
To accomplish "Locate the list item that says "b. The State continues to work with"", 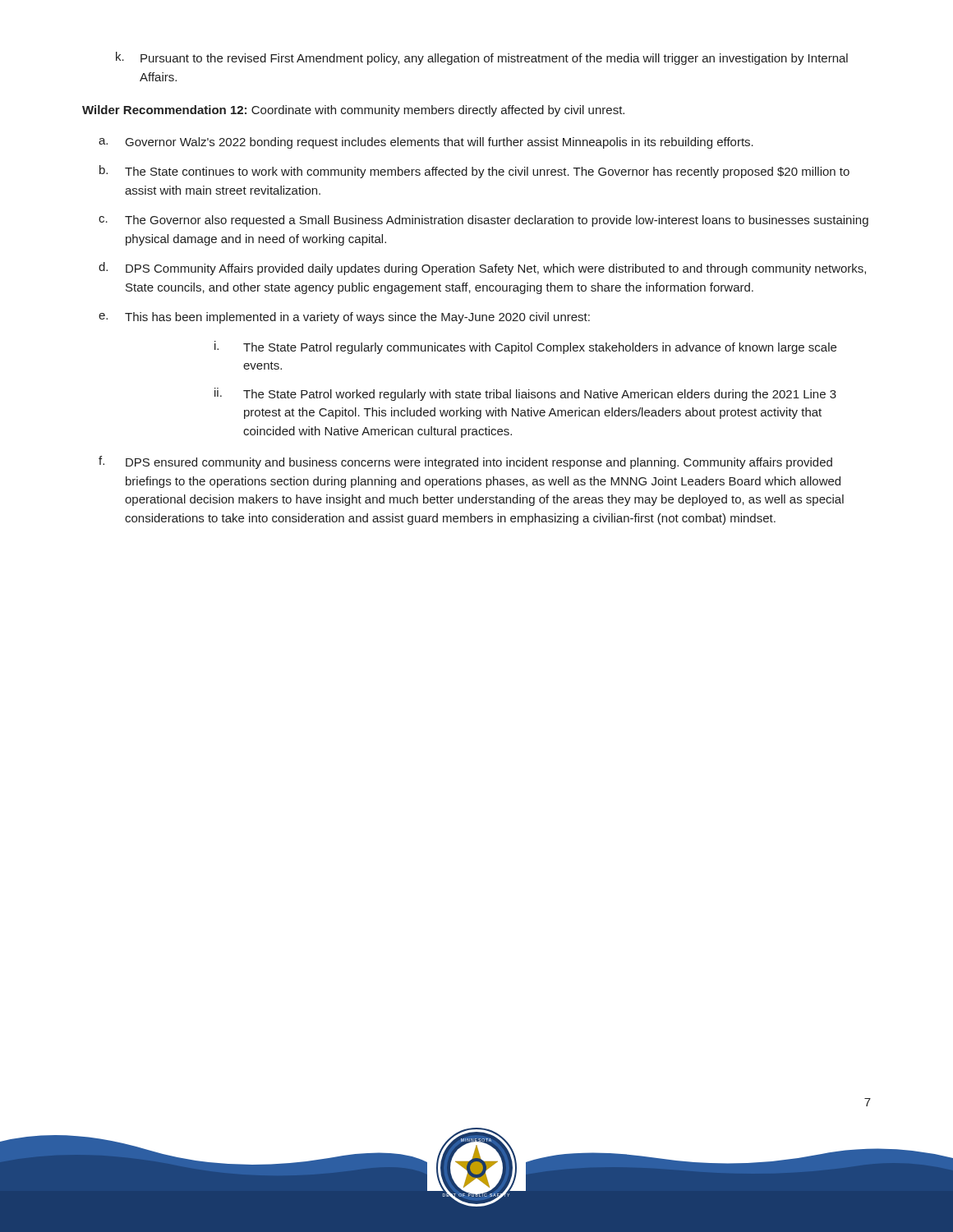I will (485, 181).
